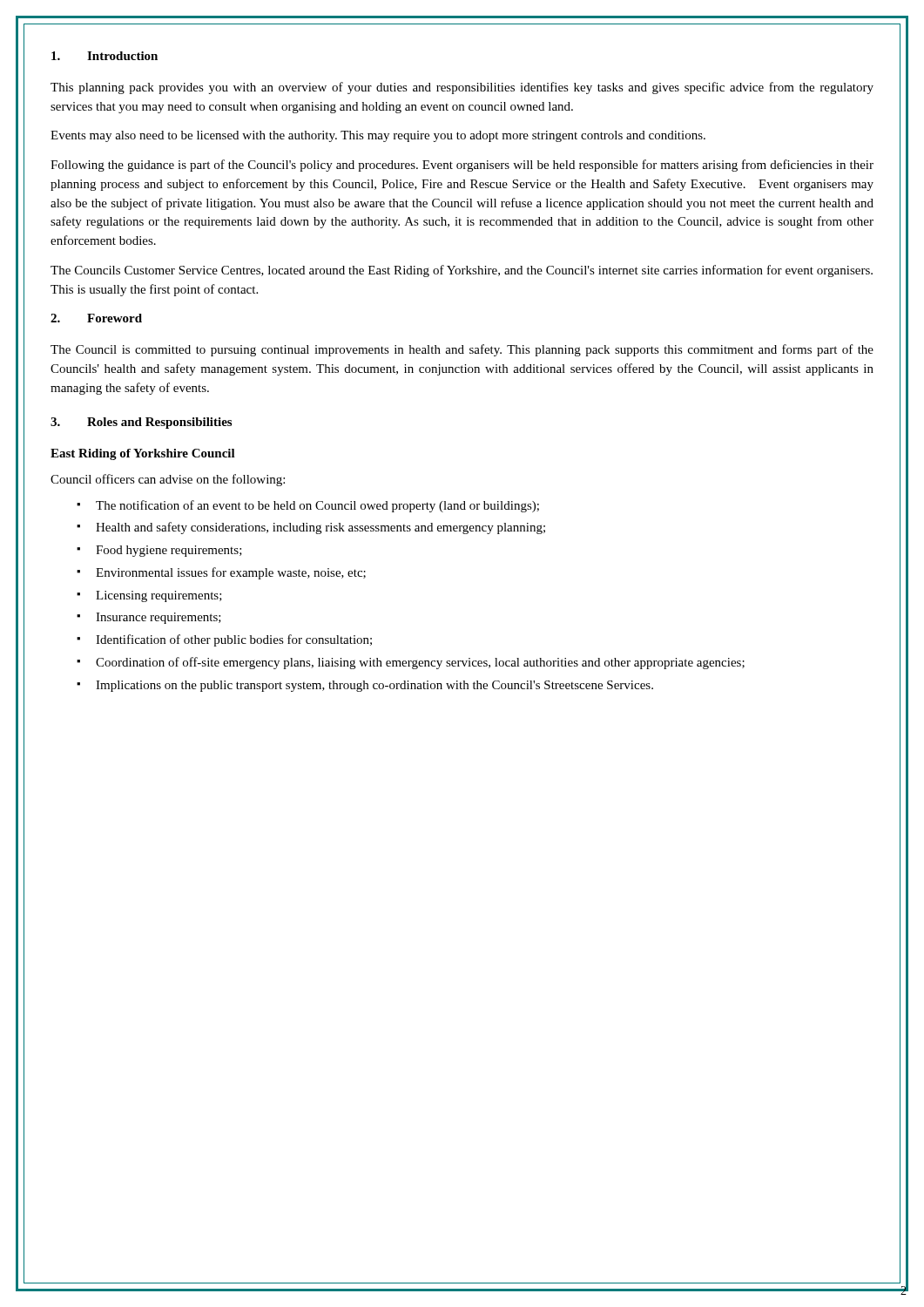Find the text block containing "Events may also need to be"
The height and width of the screenshot is (1307, 924).
(462, 136)
